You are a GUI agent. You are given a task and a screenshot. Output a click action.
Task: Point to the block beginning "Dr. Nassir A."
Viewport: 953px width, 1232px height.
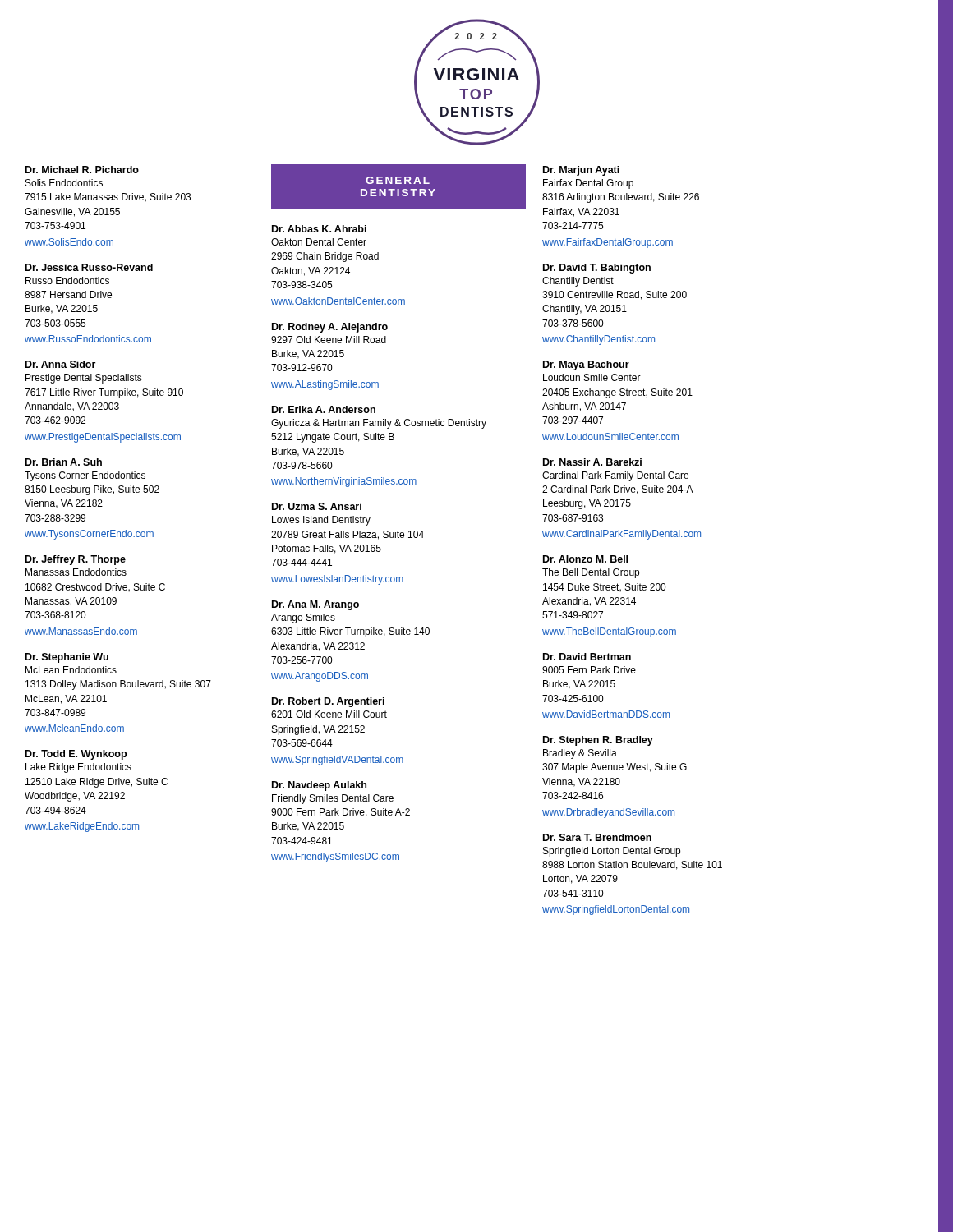[592, 462]
